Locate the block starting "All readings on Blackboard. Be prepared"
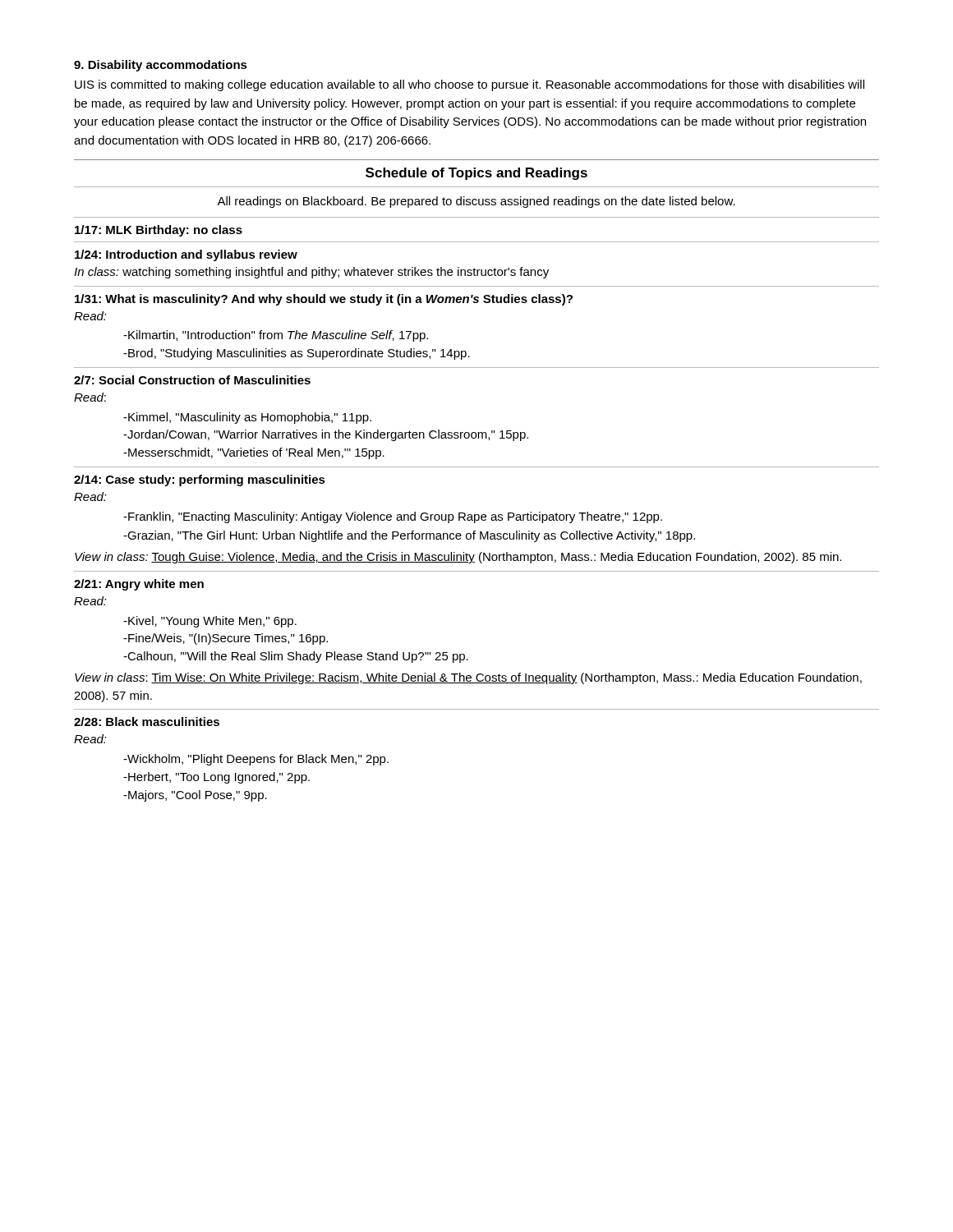The width and height of the screenshot is (953, 1232). pyautogui.click(x=476, y=201)
